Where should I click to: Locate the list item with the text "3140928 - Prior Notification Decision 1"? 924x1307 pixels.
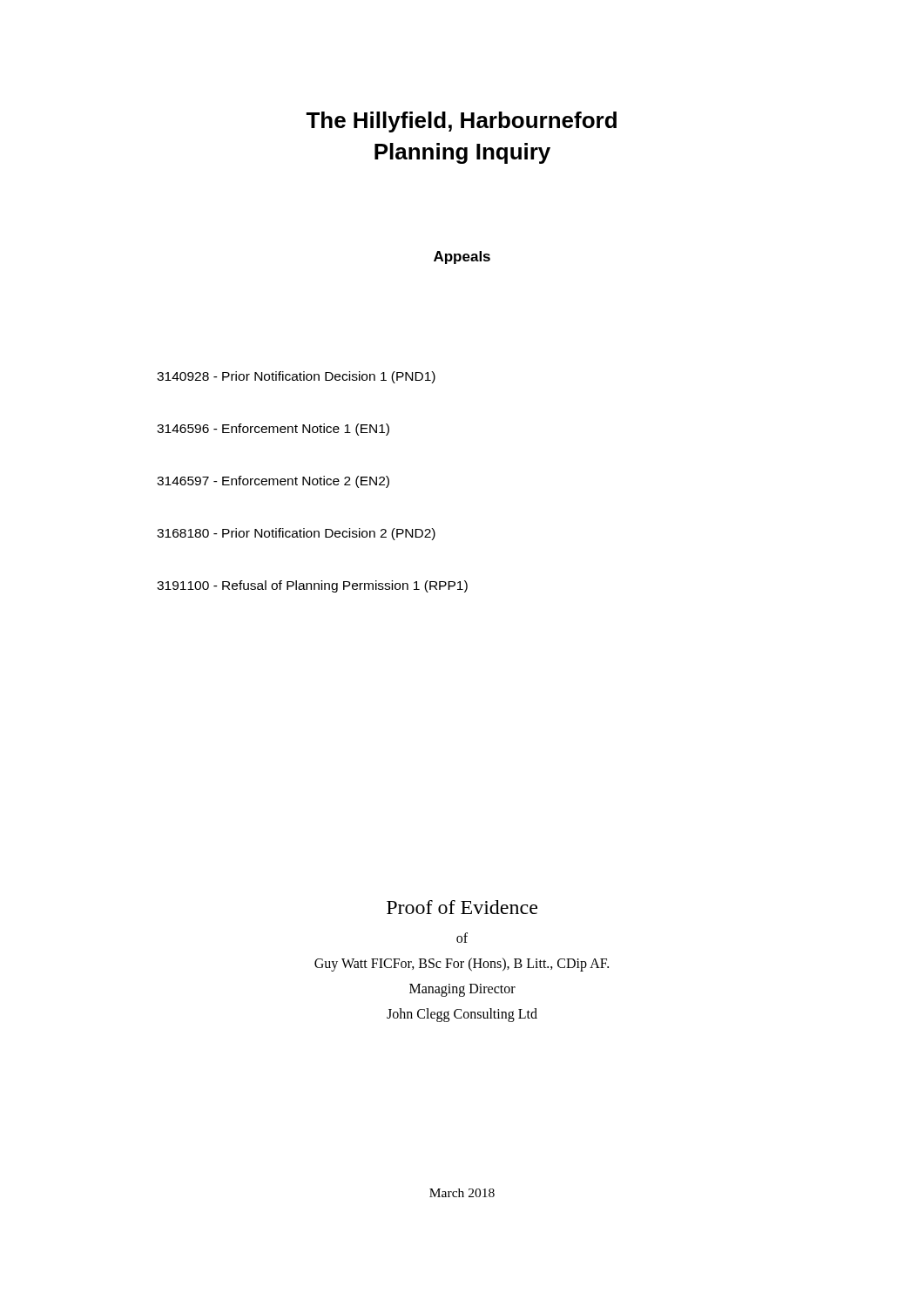296,376
